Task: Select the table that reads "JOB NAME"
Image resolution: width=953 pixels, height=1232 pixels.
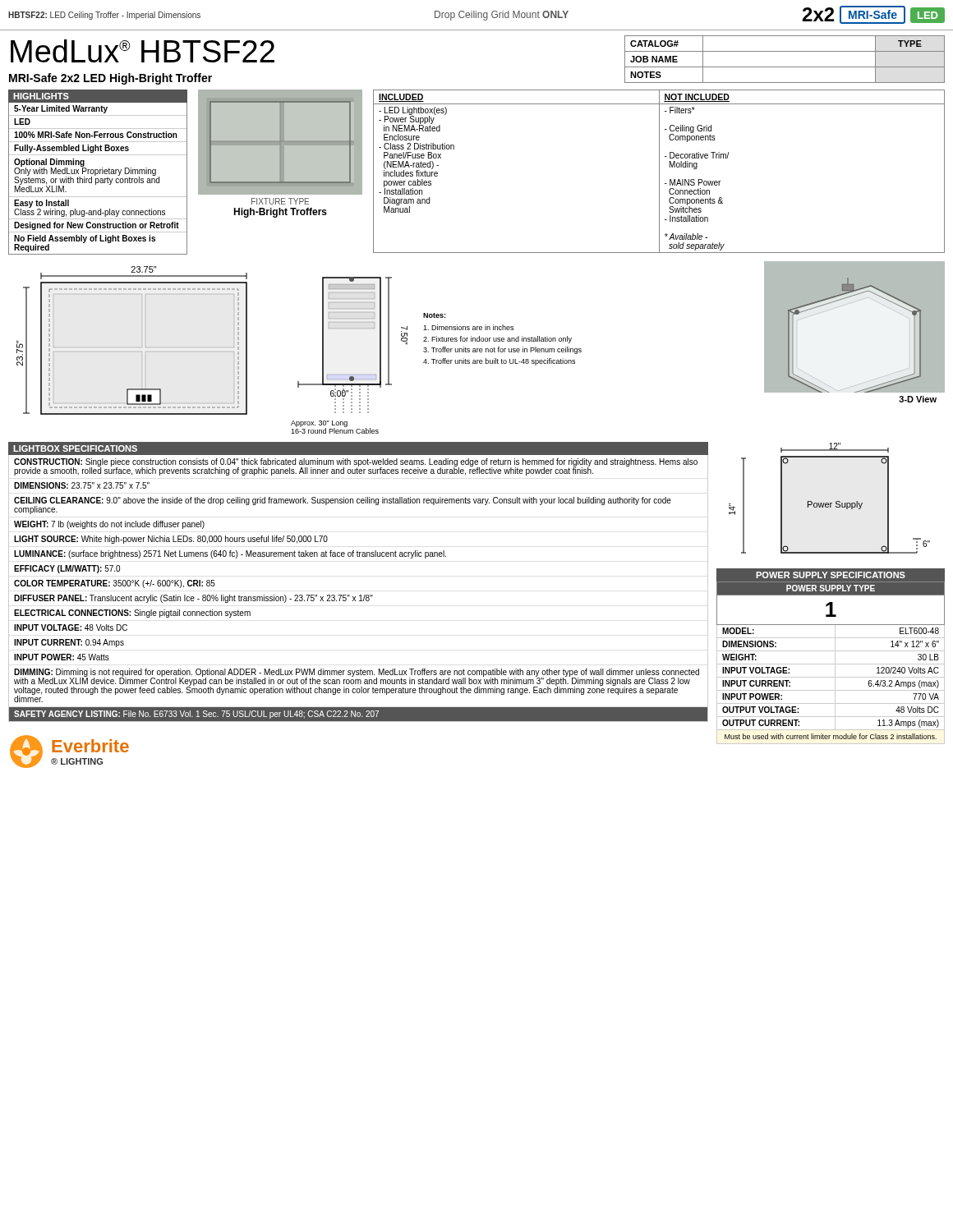Action: [x=785, y=59]
